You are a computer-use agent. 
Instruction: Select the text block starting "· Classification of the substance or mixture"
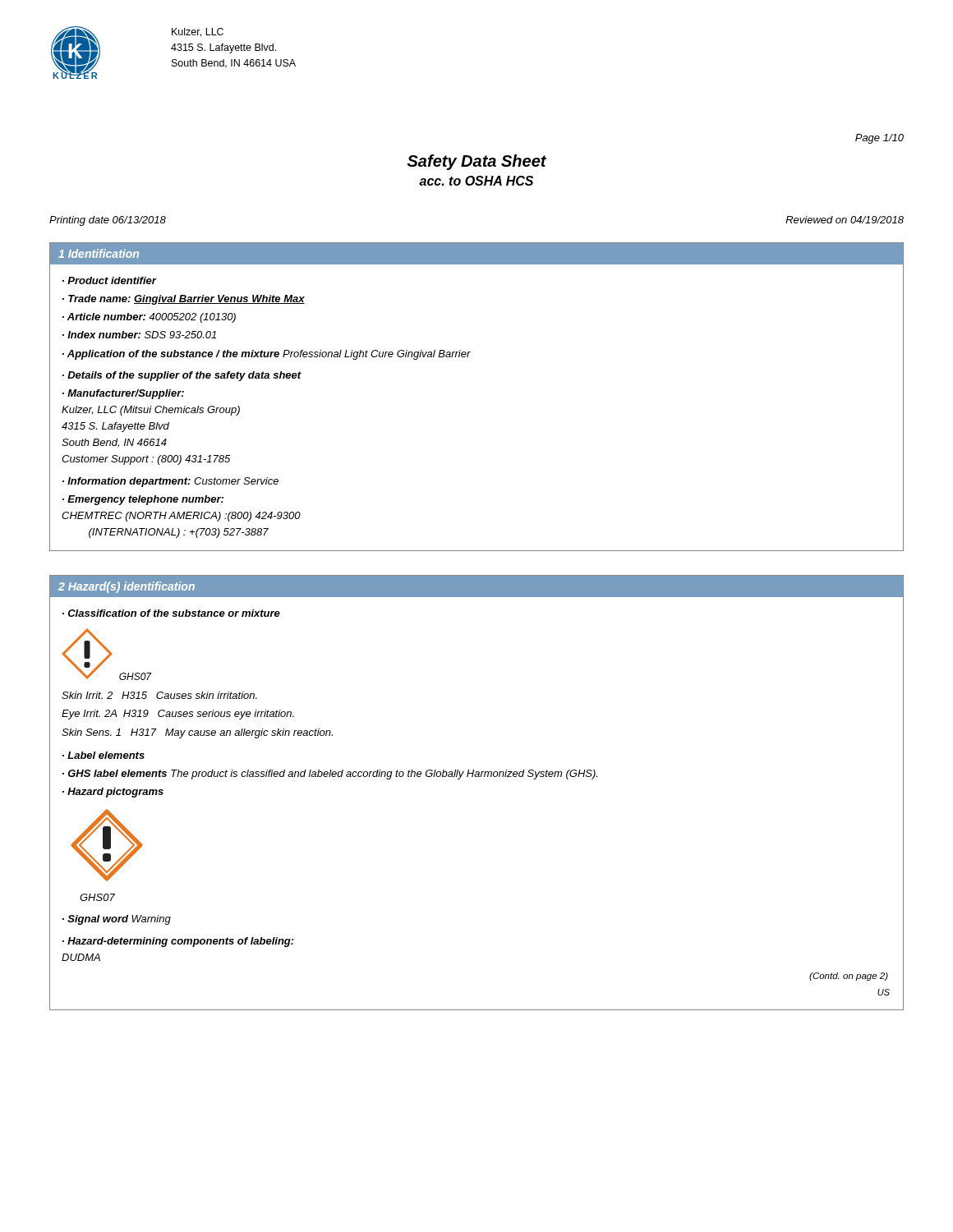click(171, 613)
